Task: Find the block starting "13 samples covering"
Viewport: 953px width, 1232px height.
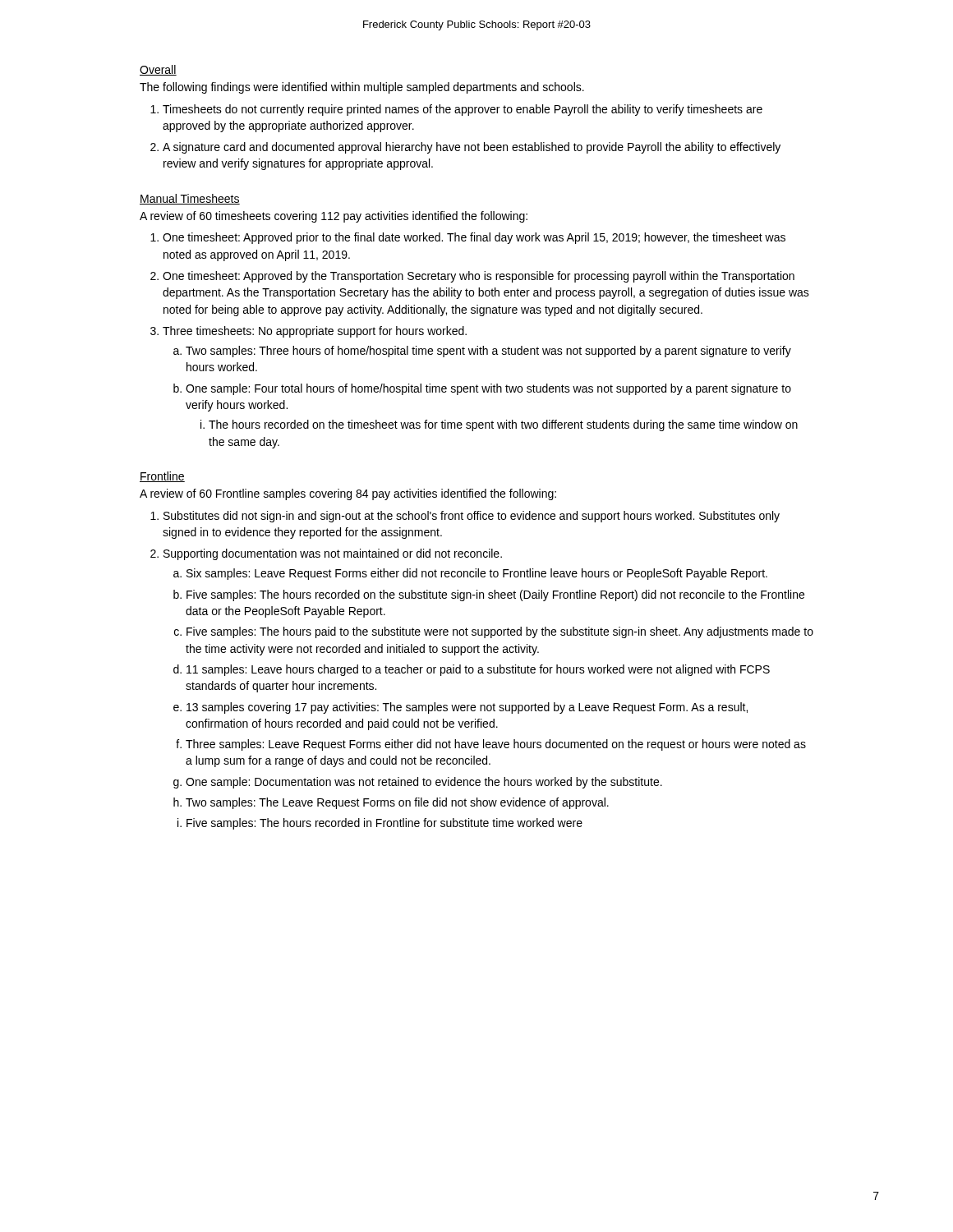Action: pyautogui.click(x=467, y=715)
